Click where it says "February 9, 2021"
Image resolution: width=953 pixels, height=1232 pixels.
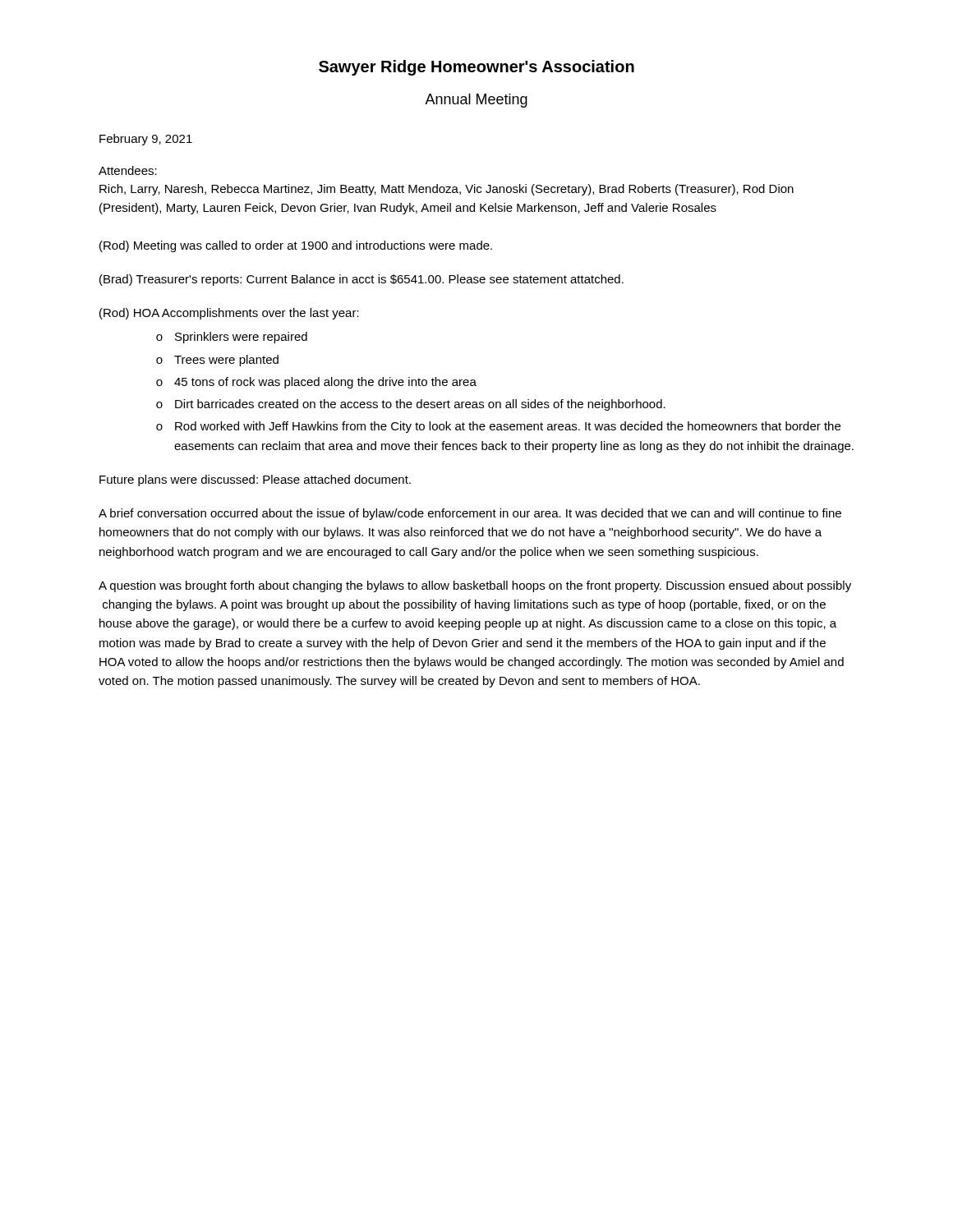click(145, 138)
